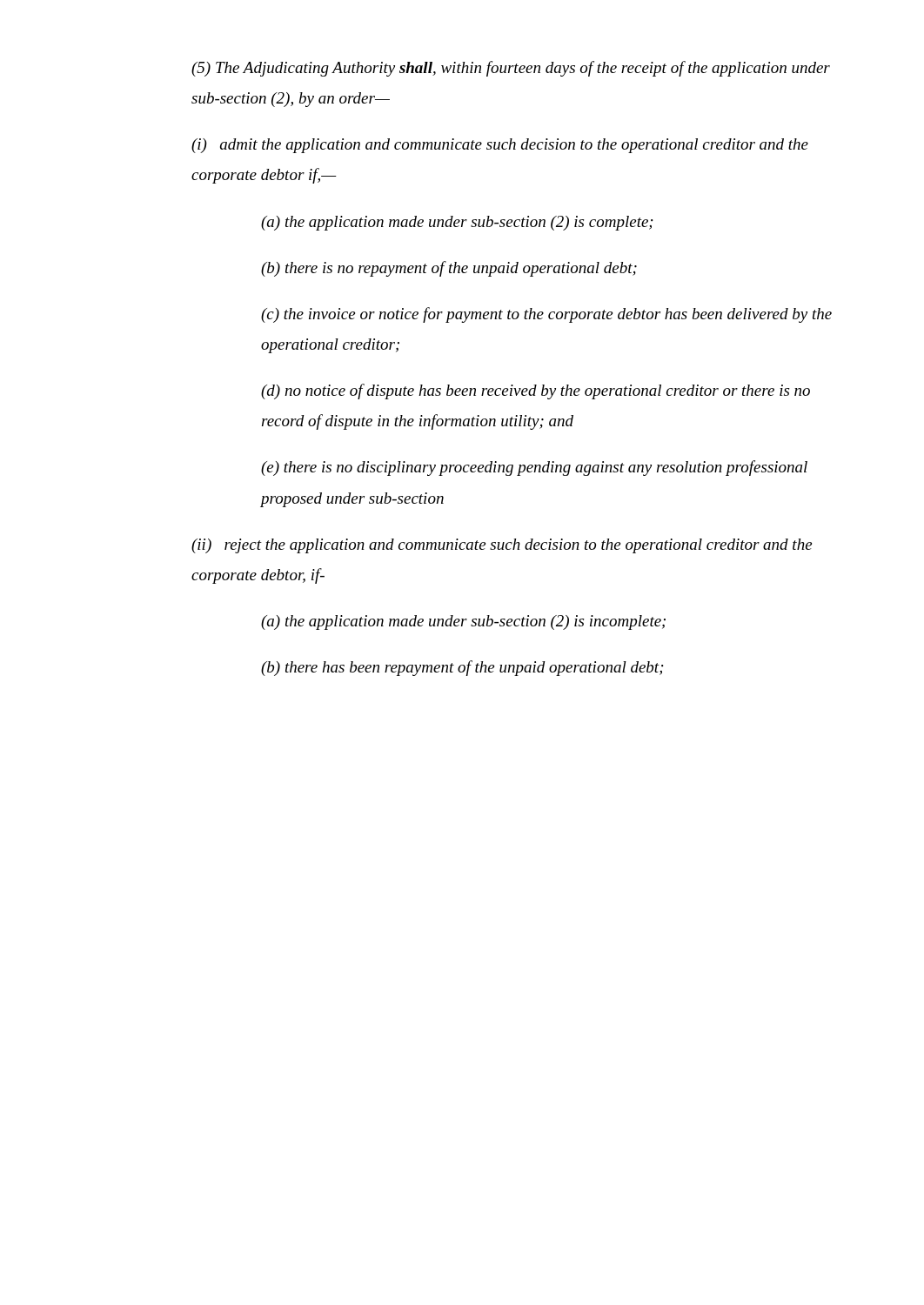Find the list item that says "(i) admit the application"
This screenshot has width=924, height=1305.
[523, 160]
